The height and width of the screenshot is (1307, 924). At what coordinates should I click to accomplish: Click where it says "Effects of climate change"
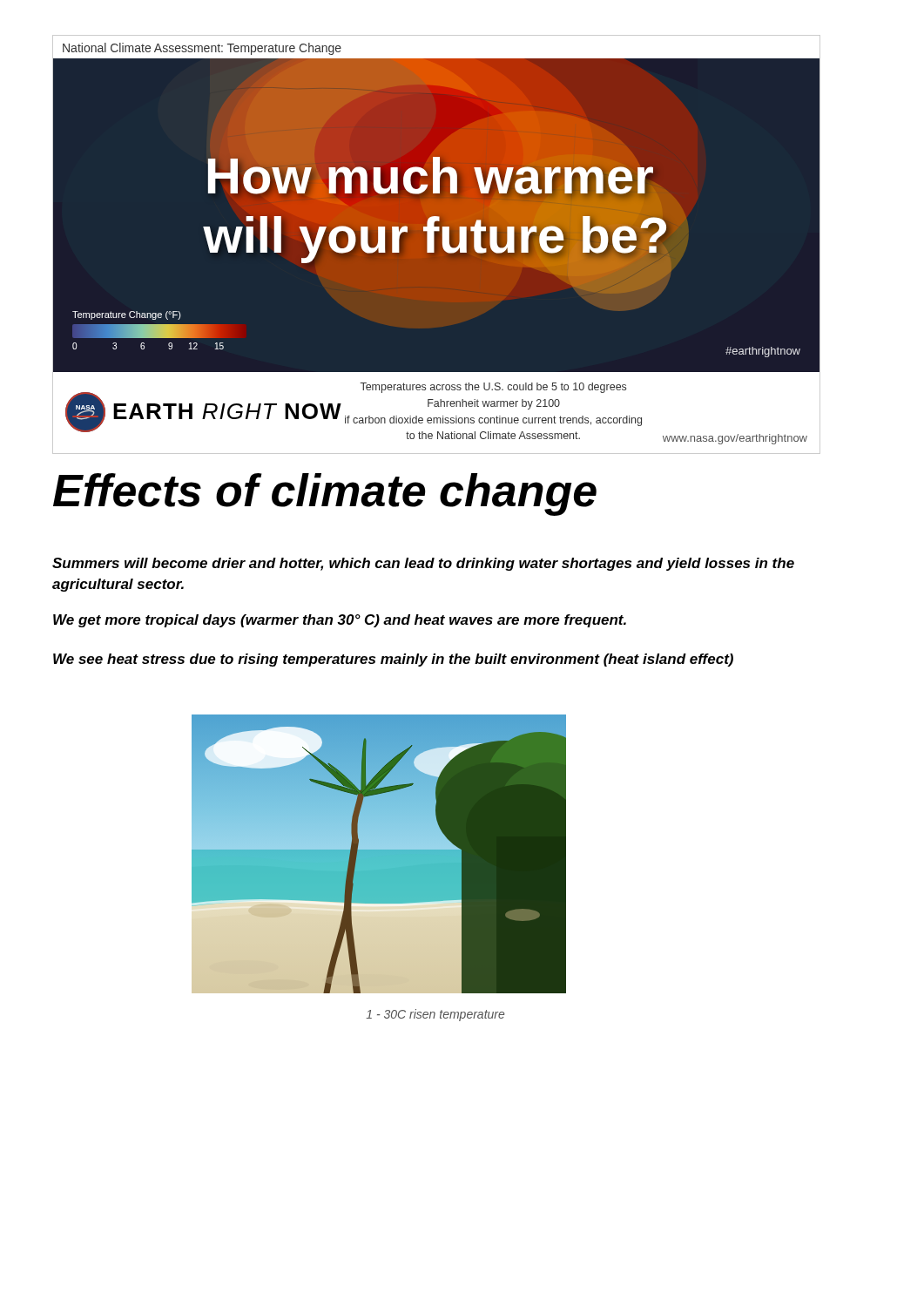(435, 491)
